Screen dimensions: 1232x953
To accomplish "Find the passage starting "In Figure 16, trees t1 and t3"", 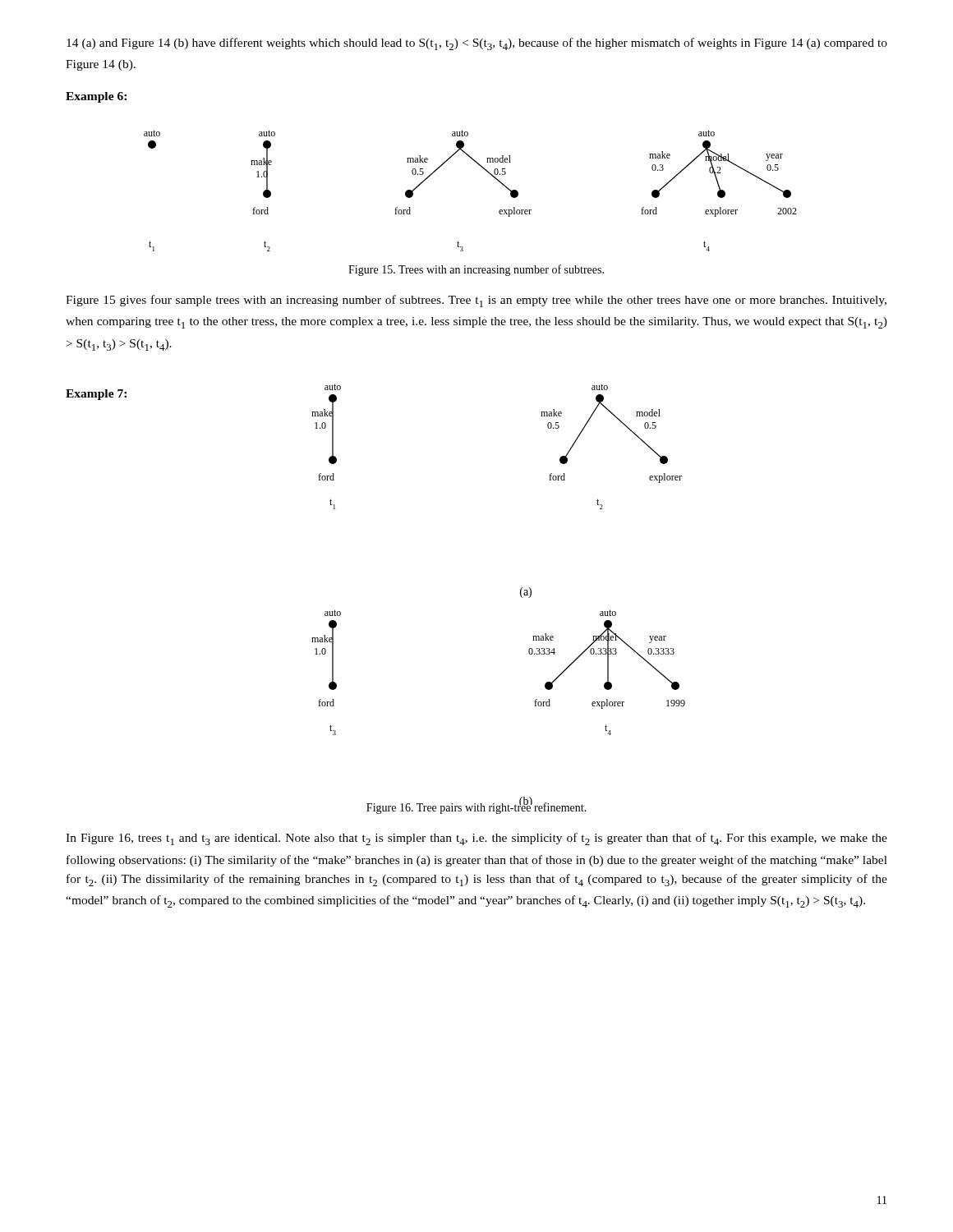I will [476, 870].
